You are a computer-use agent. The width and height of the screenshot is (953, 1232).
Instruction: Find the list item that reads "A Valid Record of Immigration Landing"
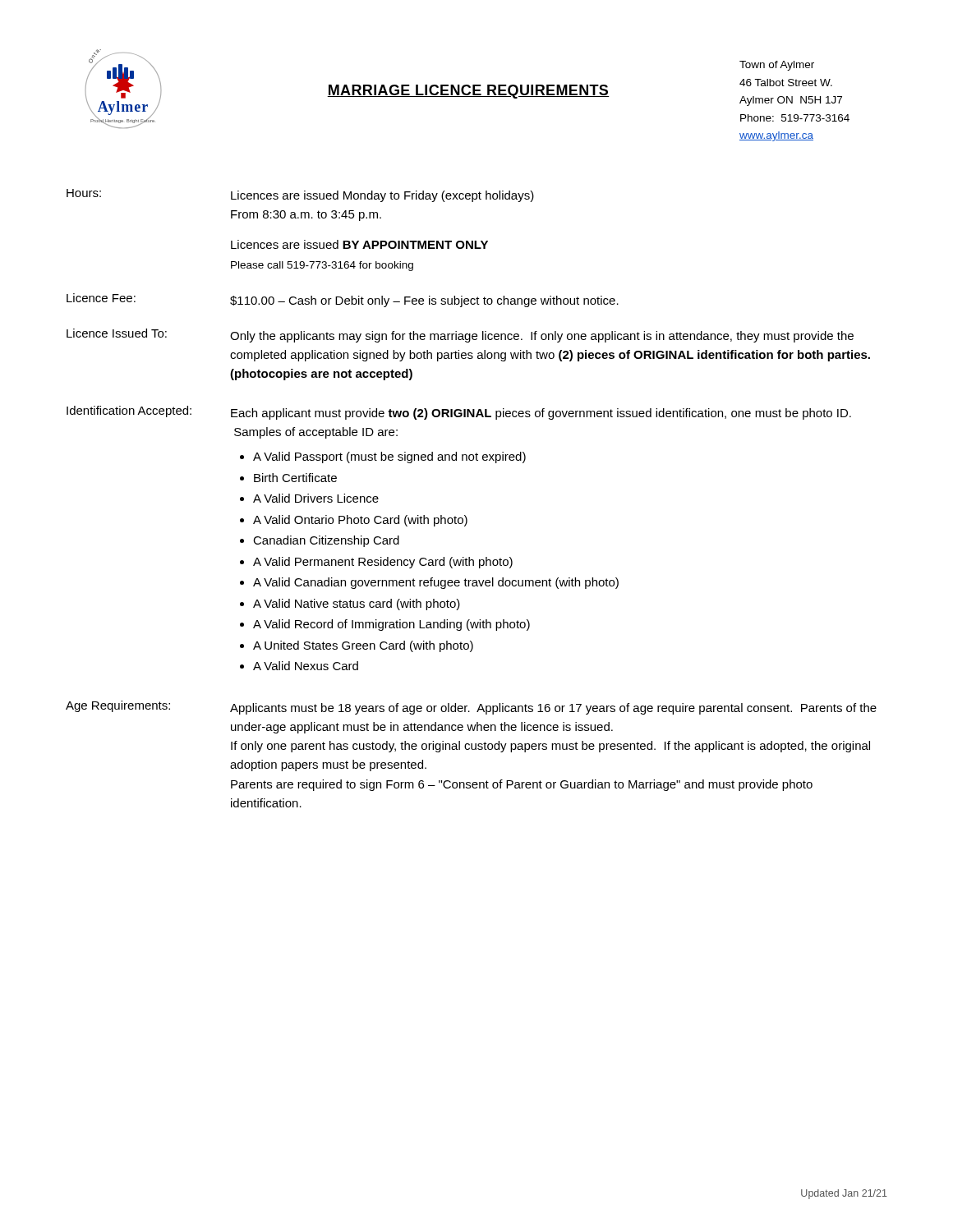point(392,624)
